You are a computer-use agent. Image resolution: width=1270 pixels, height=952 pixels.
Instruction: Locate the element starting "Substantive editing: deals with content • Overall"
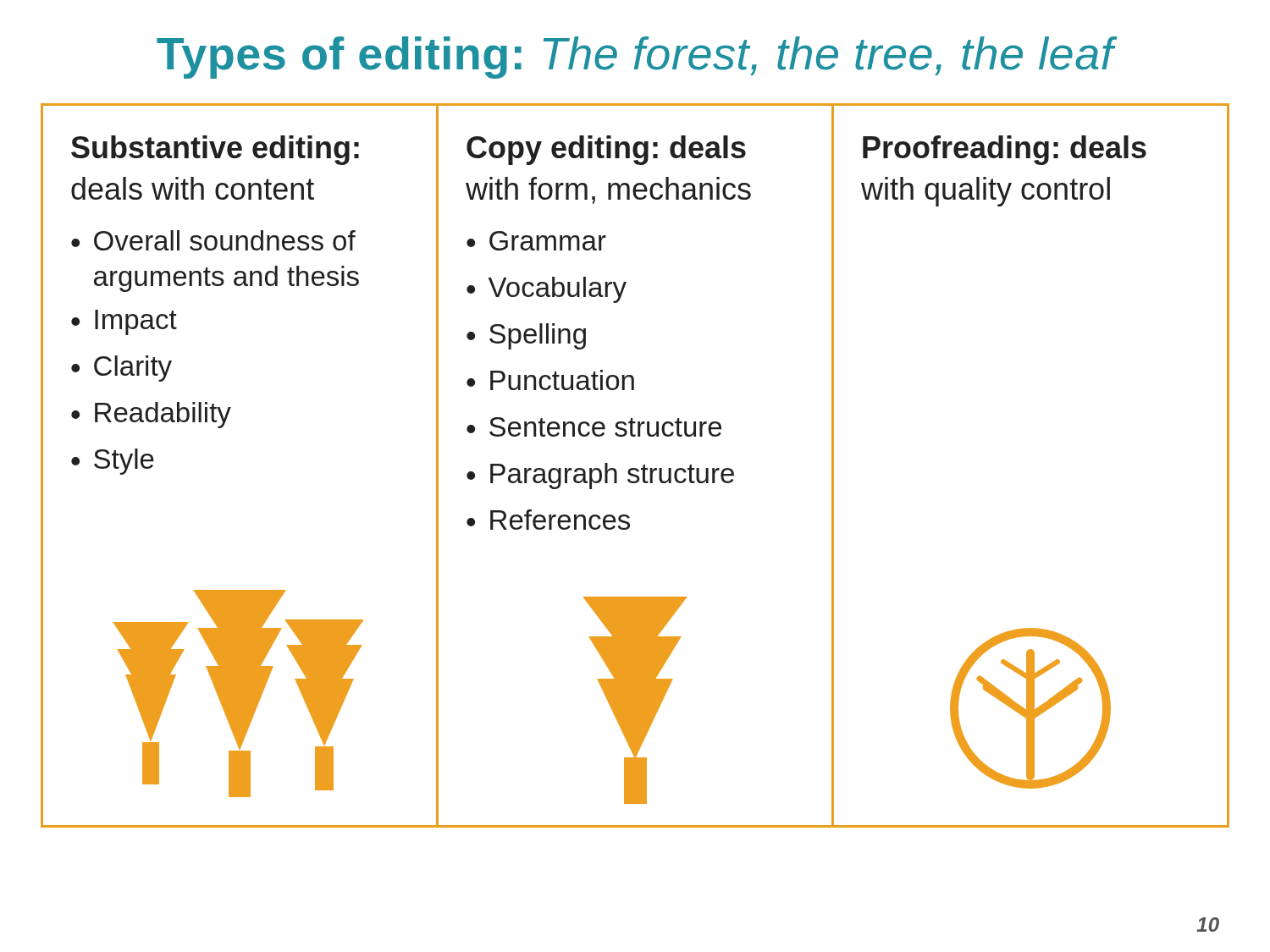215,150
